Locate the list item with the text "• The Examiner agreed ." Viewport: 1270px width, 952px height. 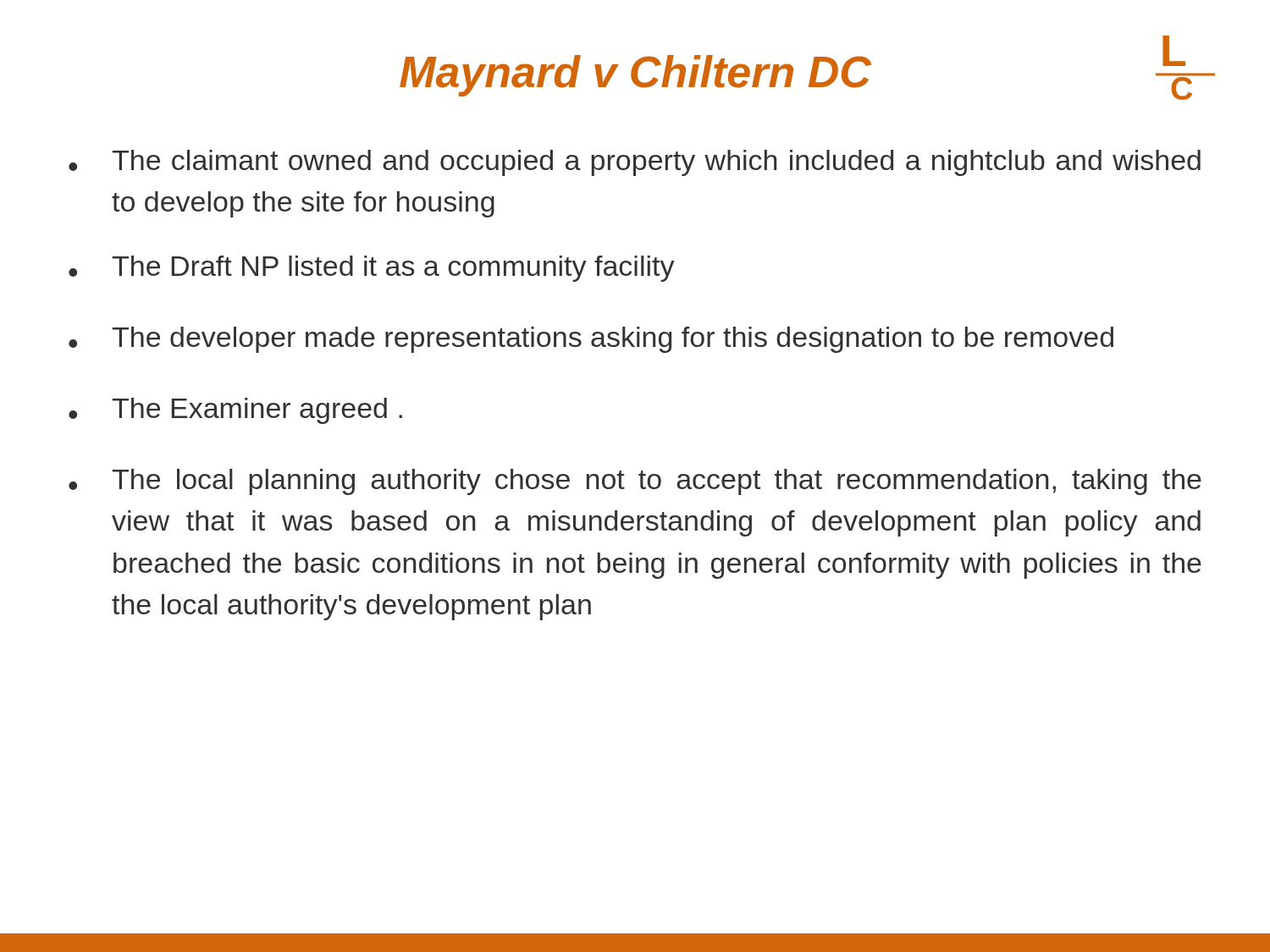(x=235, y=411)
